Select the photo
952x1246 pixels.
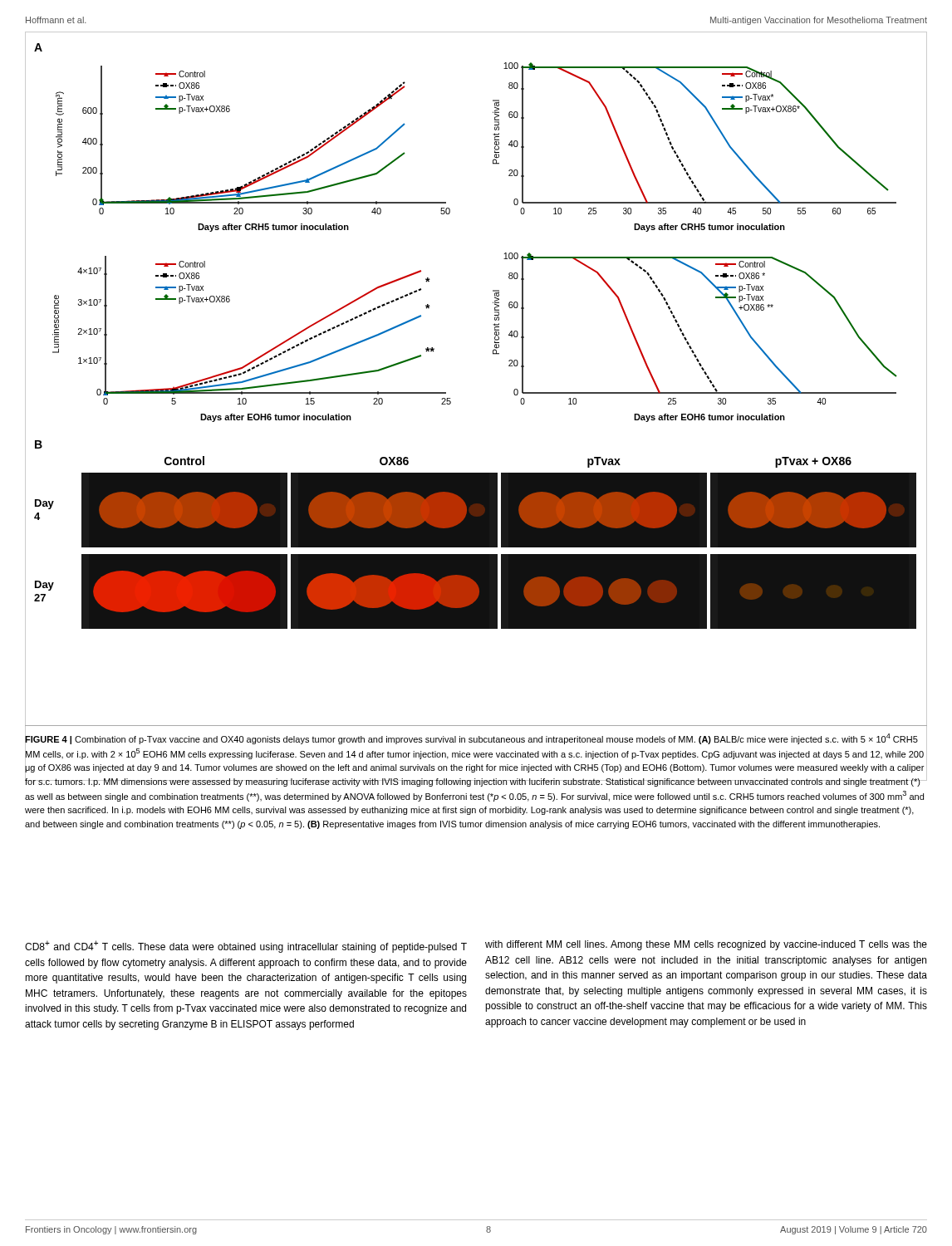pos(476,542)
